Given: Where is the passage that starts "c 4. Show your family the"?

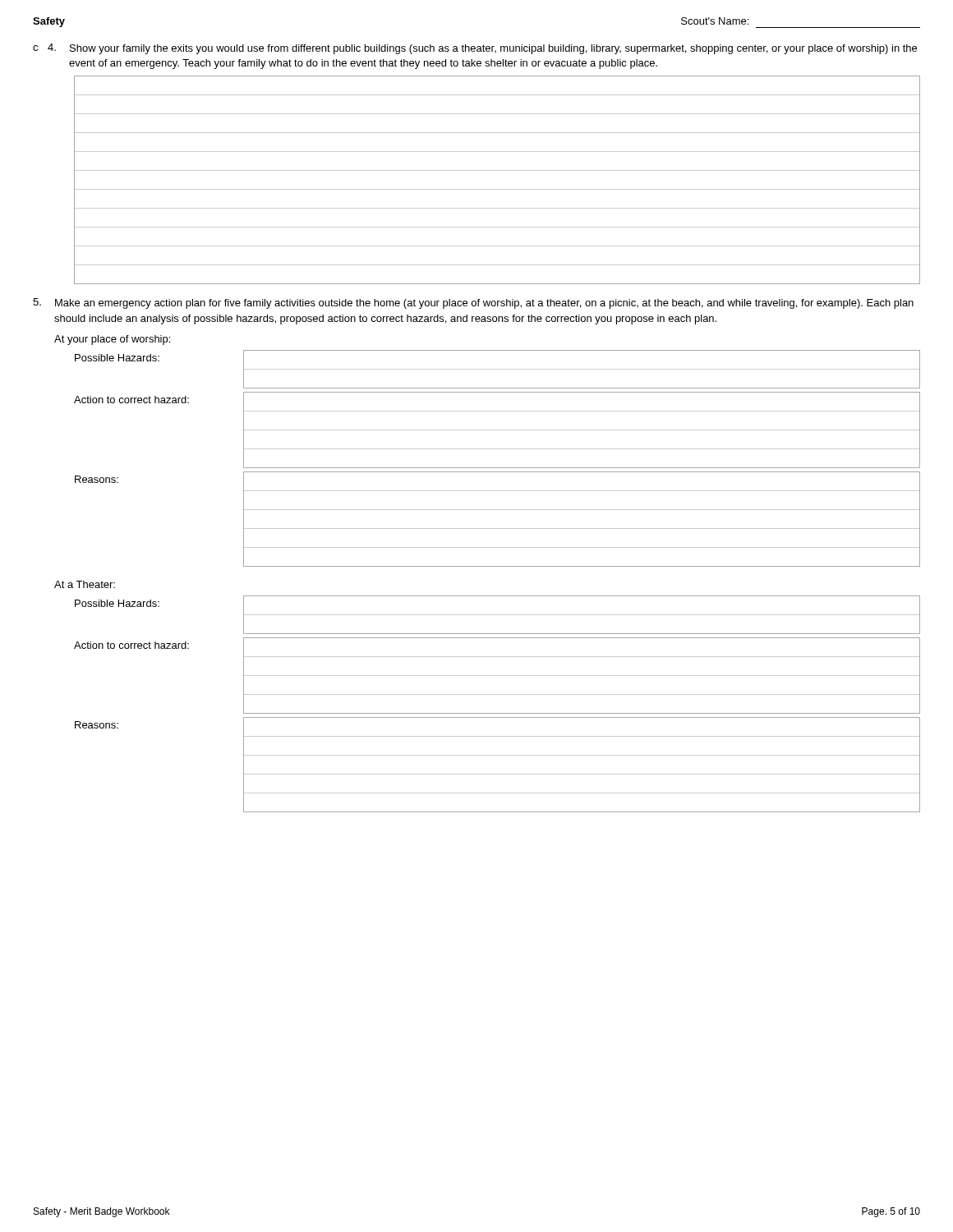Looking at the screenshot, I should pos(476,56).
